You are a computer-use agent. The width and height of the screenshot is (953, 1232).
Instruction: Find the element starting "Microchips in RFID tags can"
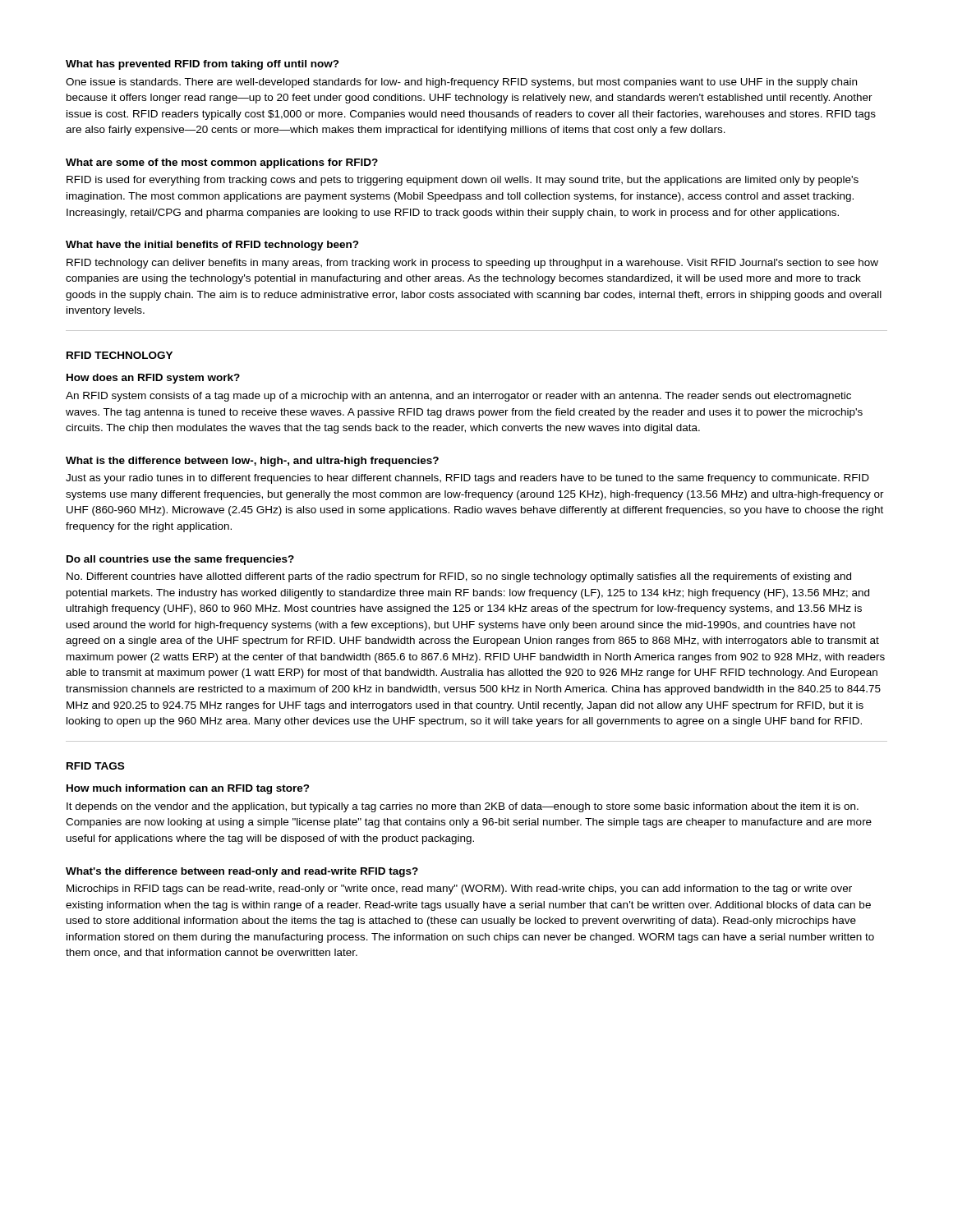[x=470, y=920]
